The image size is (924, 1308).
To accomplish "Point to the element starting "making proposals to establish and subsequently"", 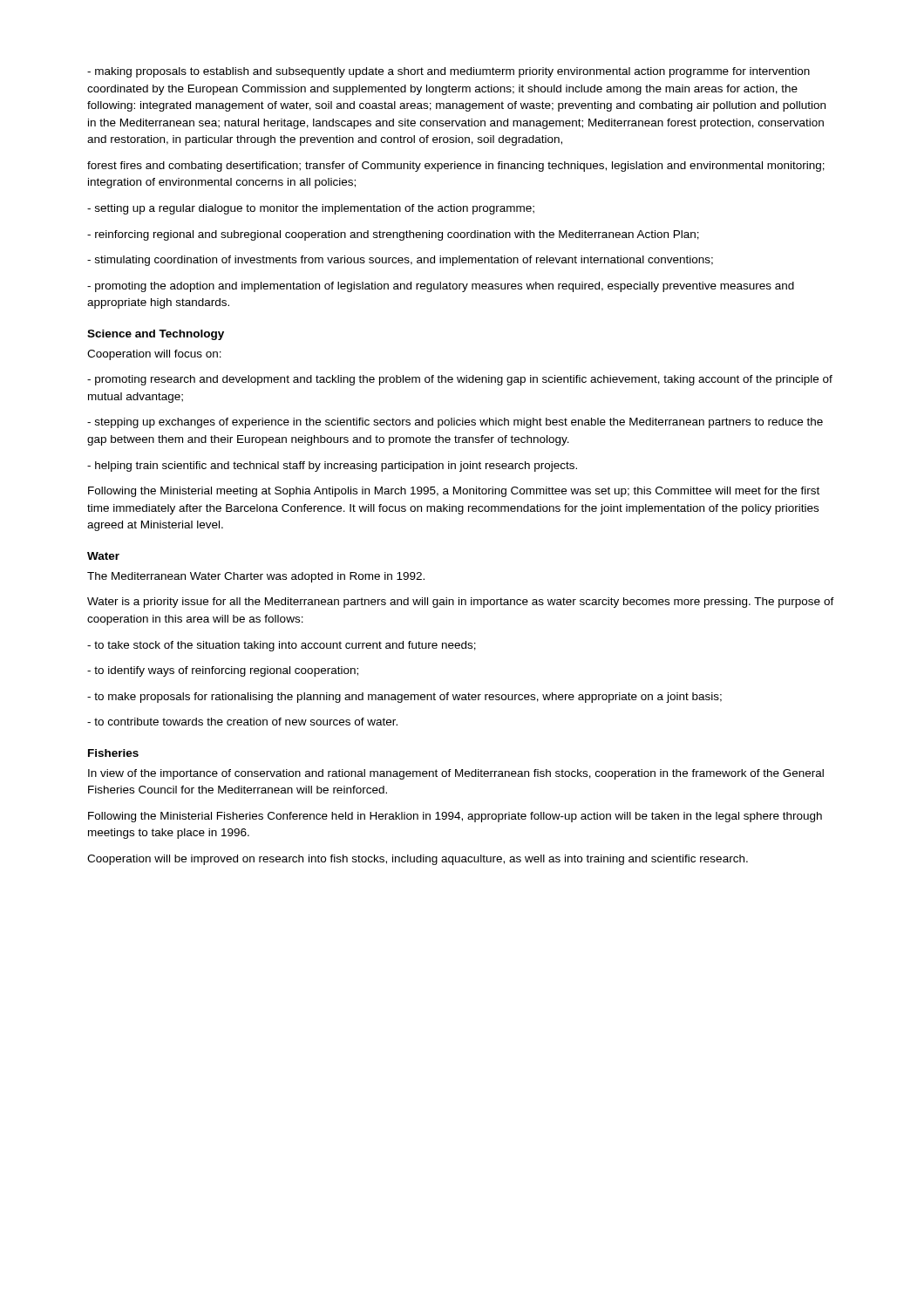I will click(457, 105).
